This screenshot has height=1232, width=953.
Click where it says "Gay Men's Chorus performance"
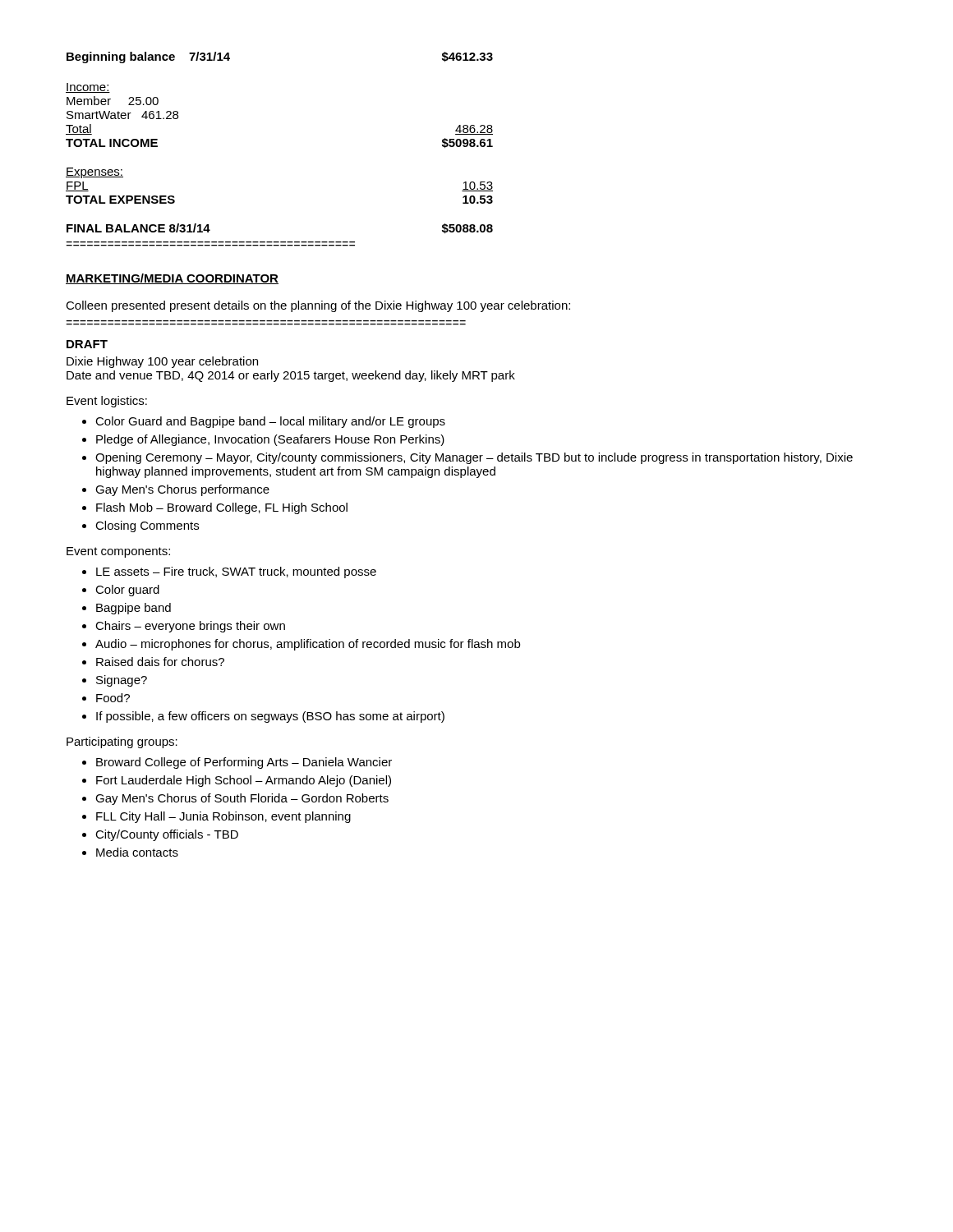coord(182,489)
